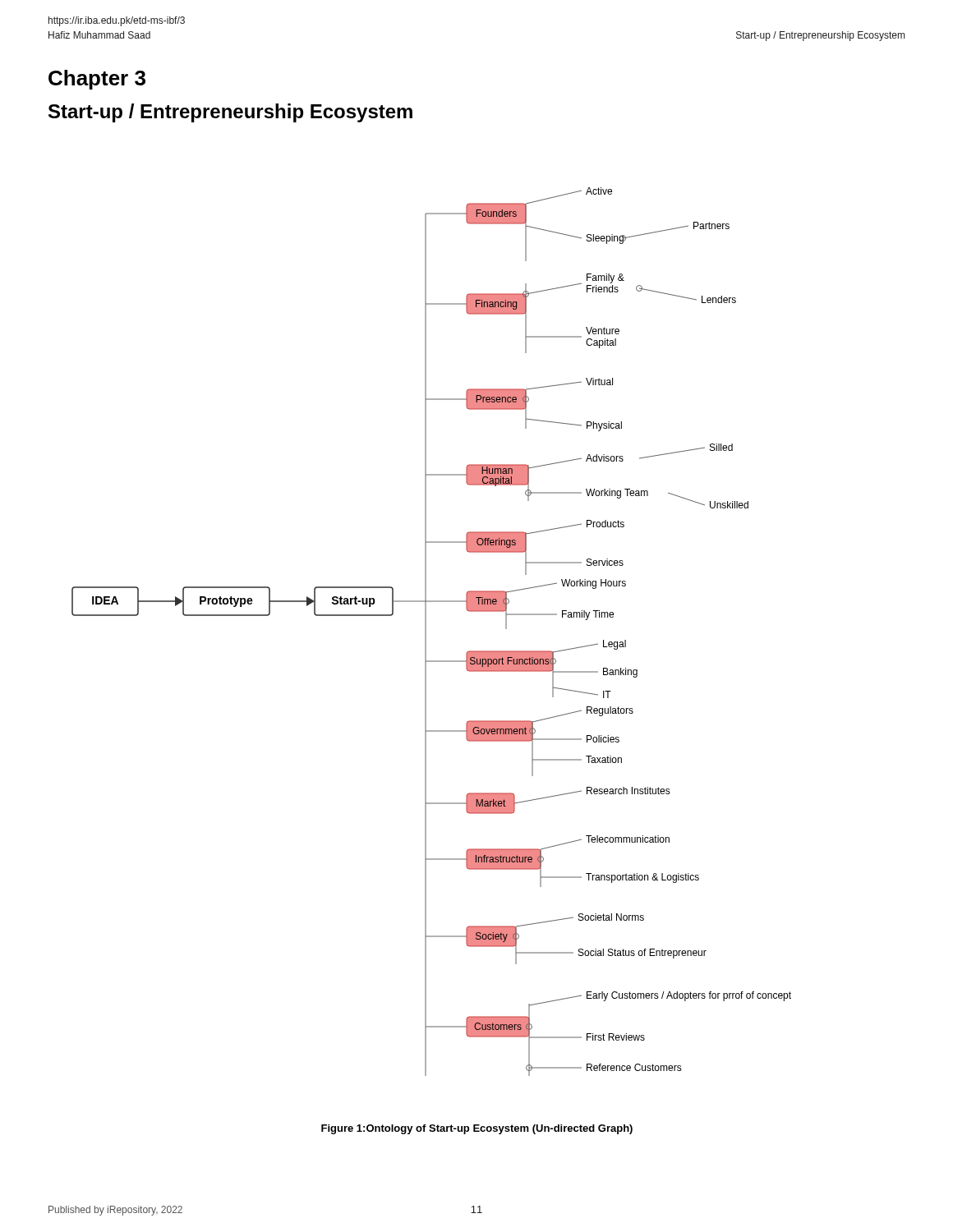Locate the section header with the text "Start-up / Entrepreneurship Ecosystem"

231,111
